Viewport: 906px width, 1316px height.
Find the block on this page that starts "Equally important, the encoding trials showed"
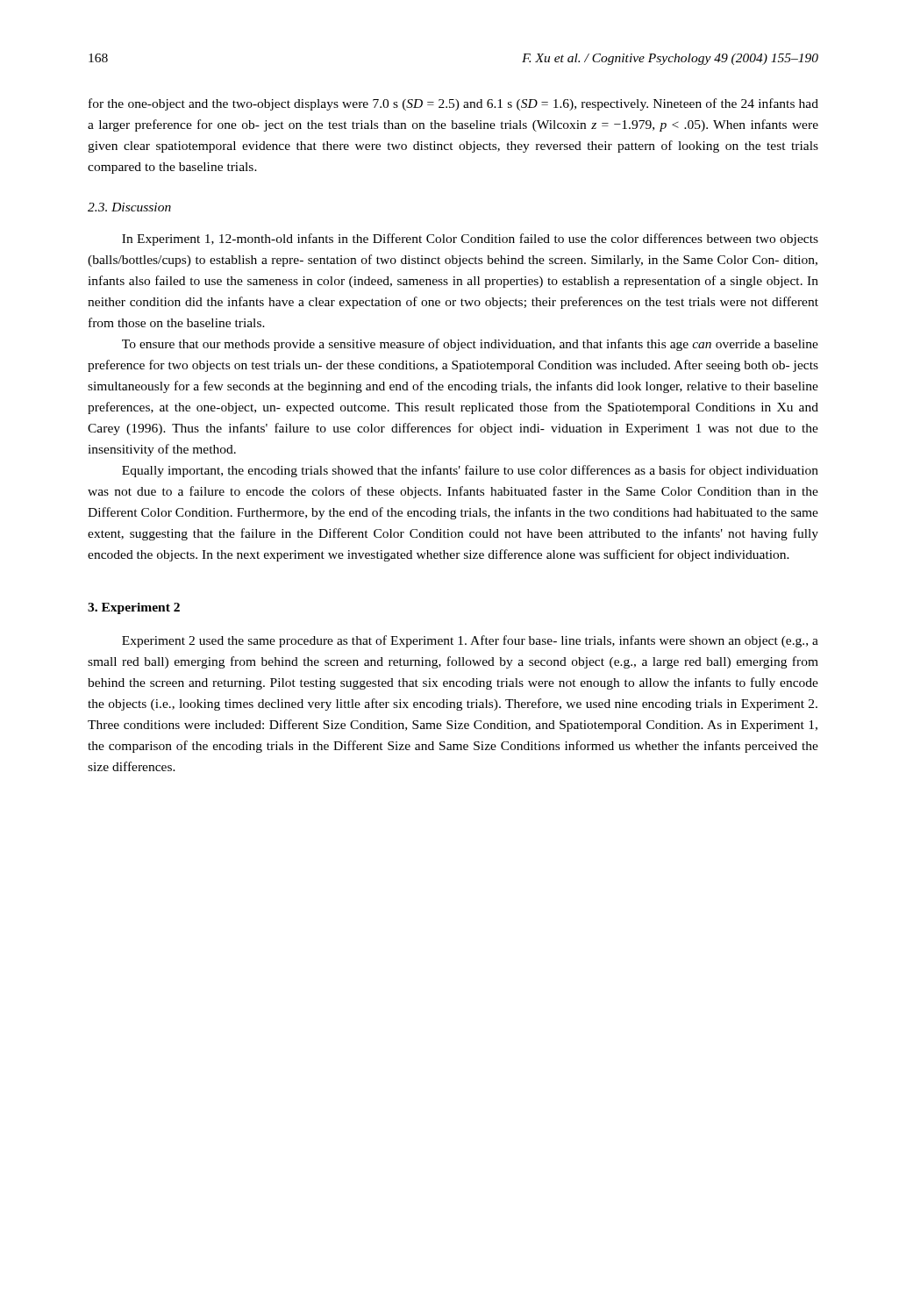[x=453, y=512]
